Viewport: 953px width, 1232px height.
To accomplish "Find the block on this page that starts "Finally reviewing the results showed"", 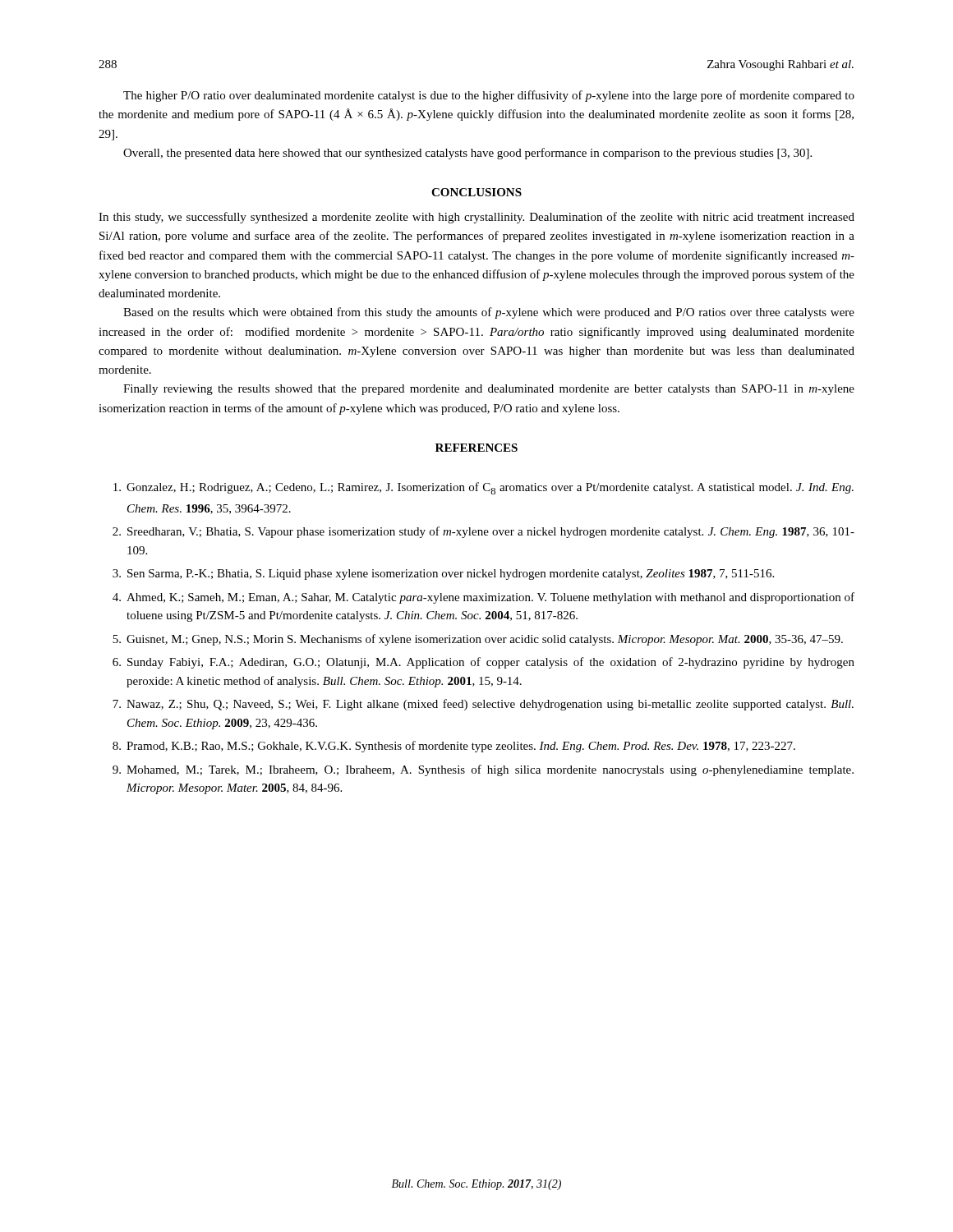I will [x=476, y=399].
